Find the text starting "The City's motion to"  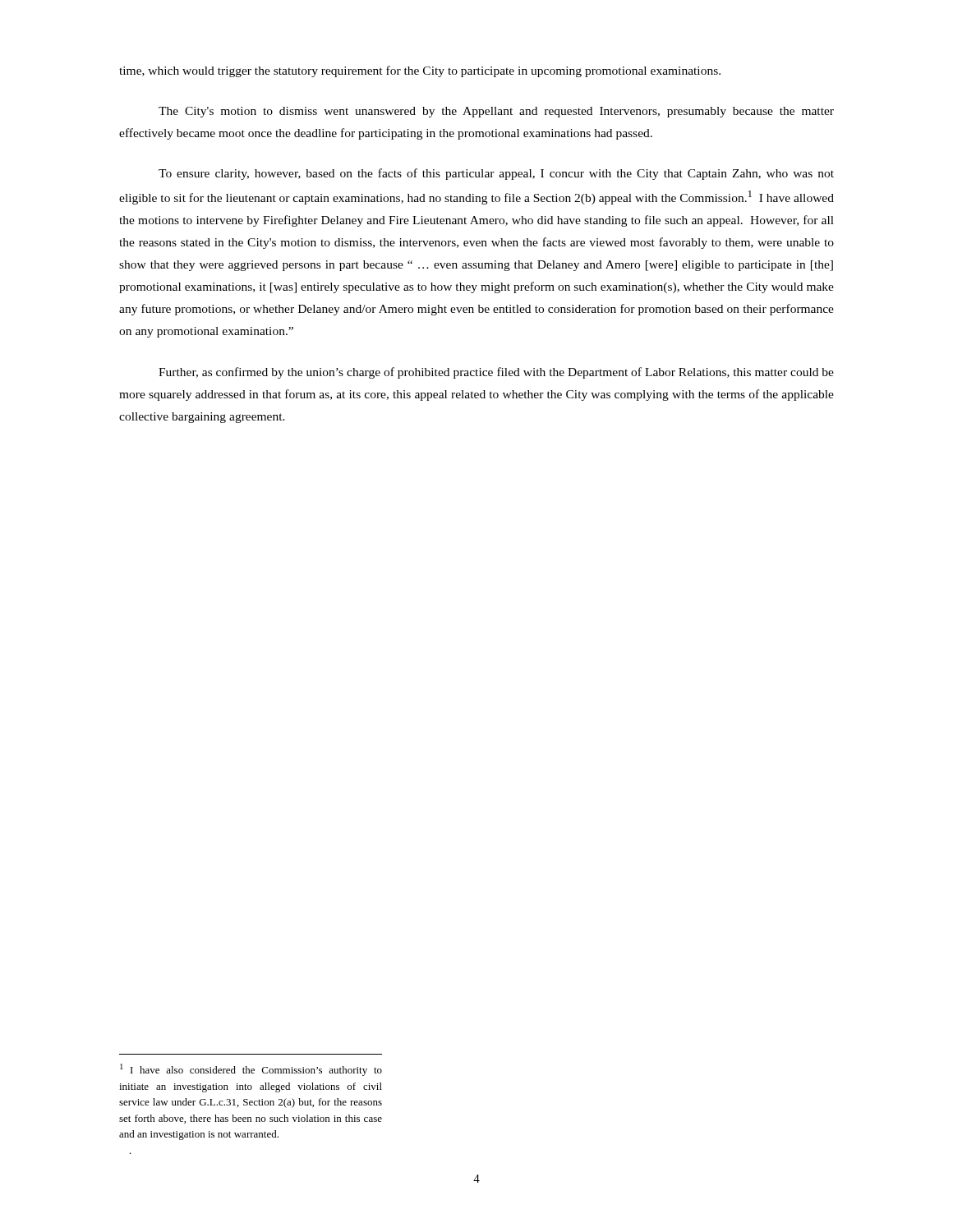click(x=476, y=122)
